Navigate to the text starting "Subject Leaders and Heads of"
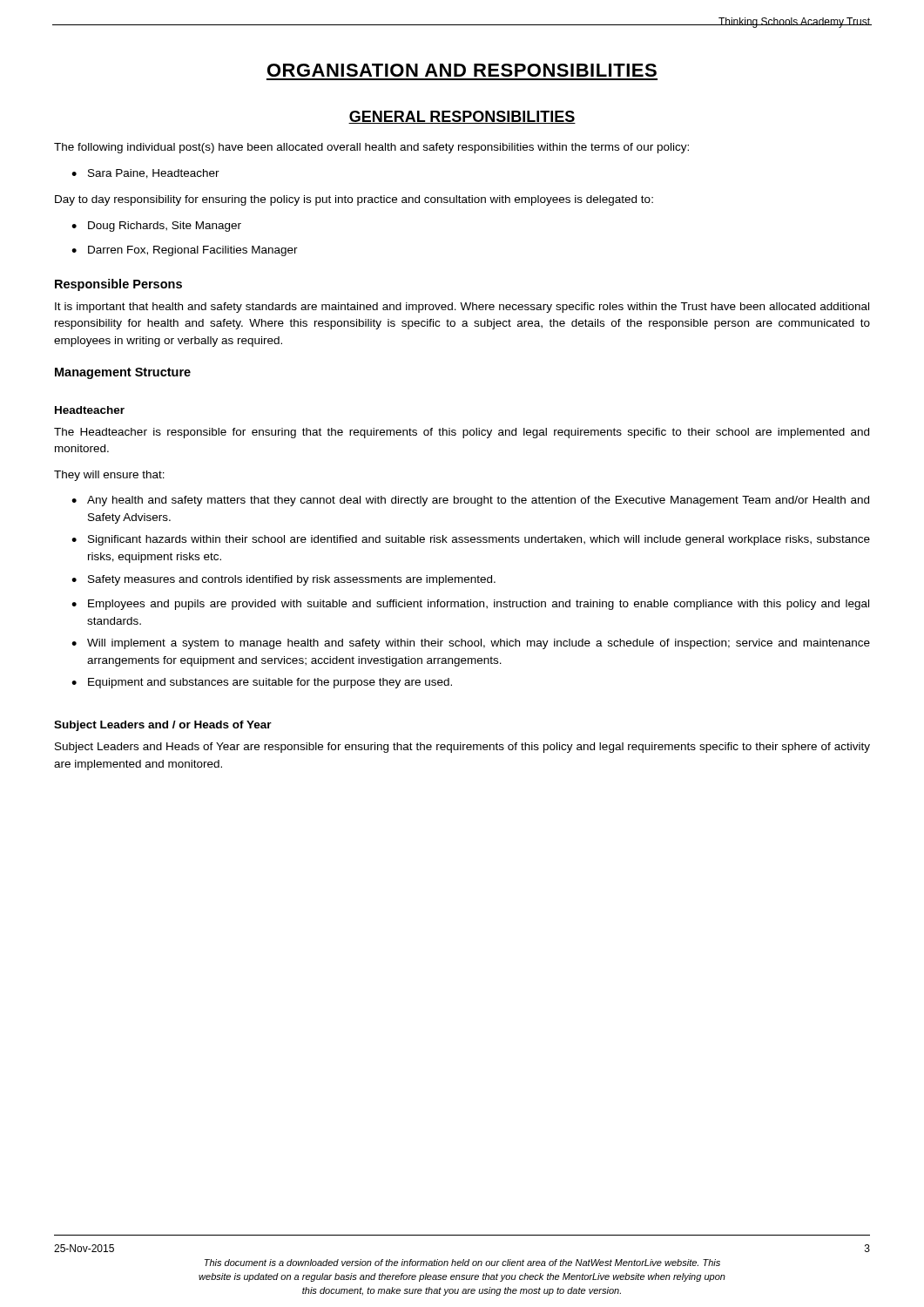 coord(462,755)
